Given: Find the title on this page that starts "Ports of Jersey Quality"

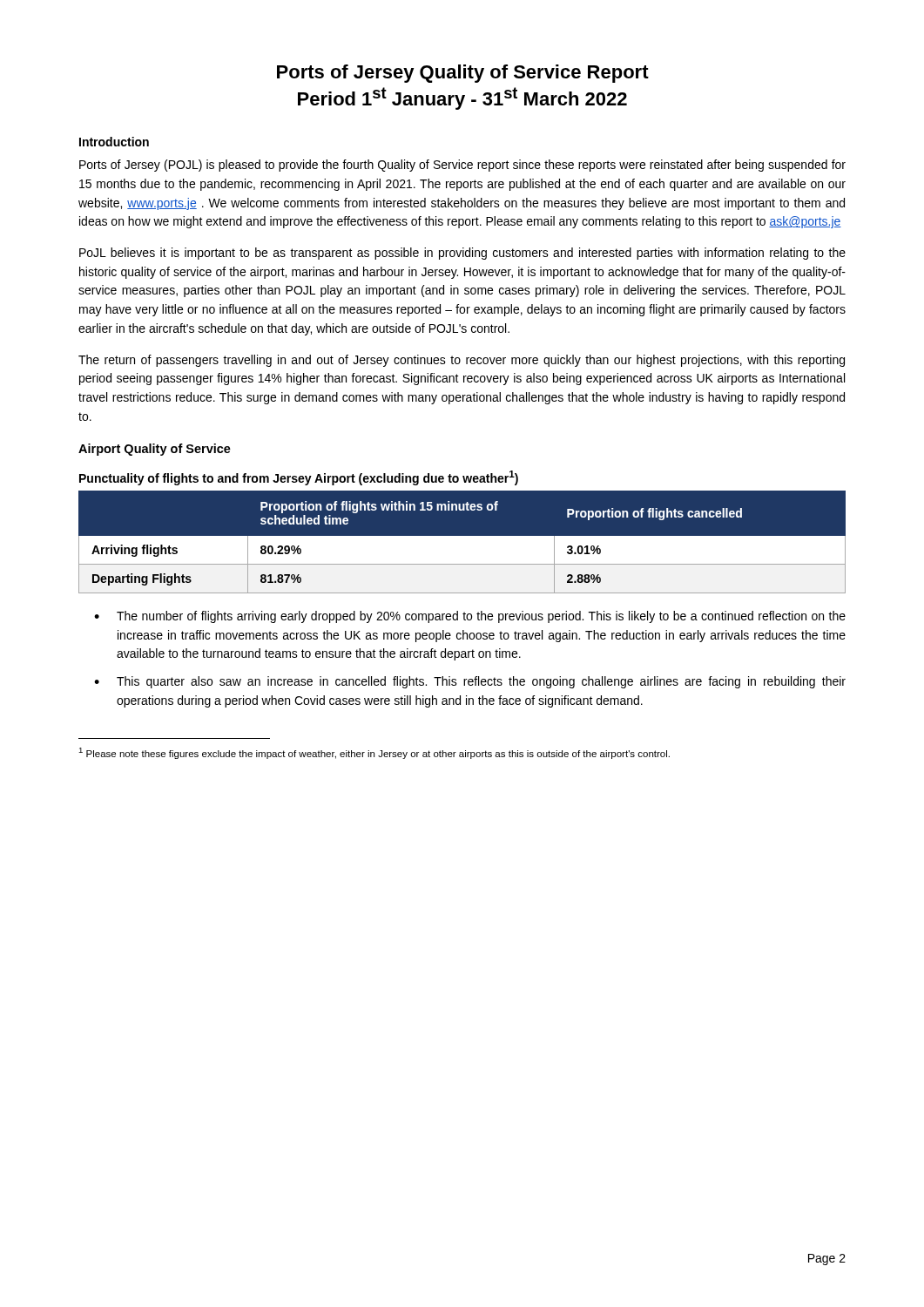Looking at the screenshot, I should click(x=462, y=86).
